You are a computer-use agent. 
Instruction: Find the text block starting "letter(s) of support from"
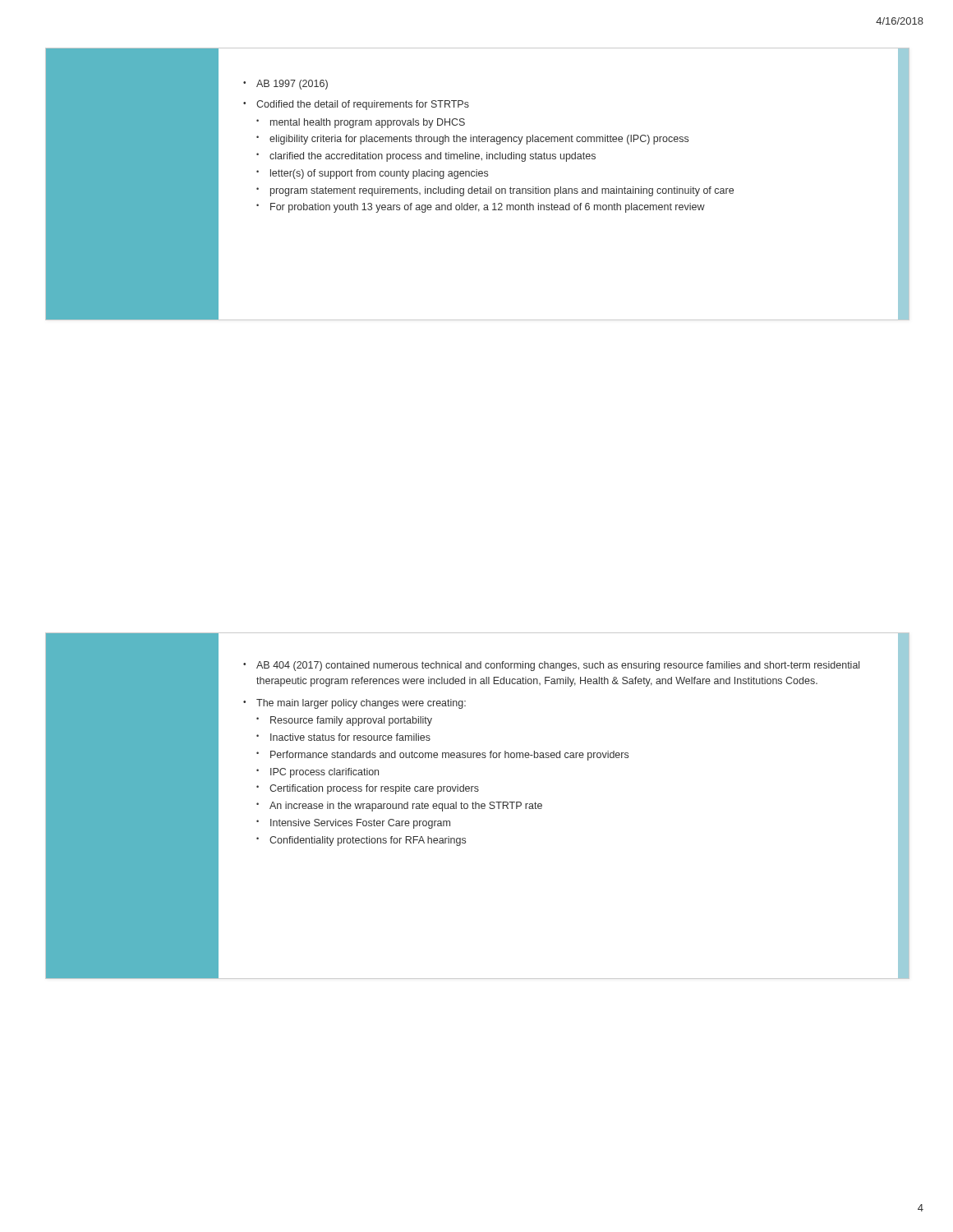tap(379, 173)
